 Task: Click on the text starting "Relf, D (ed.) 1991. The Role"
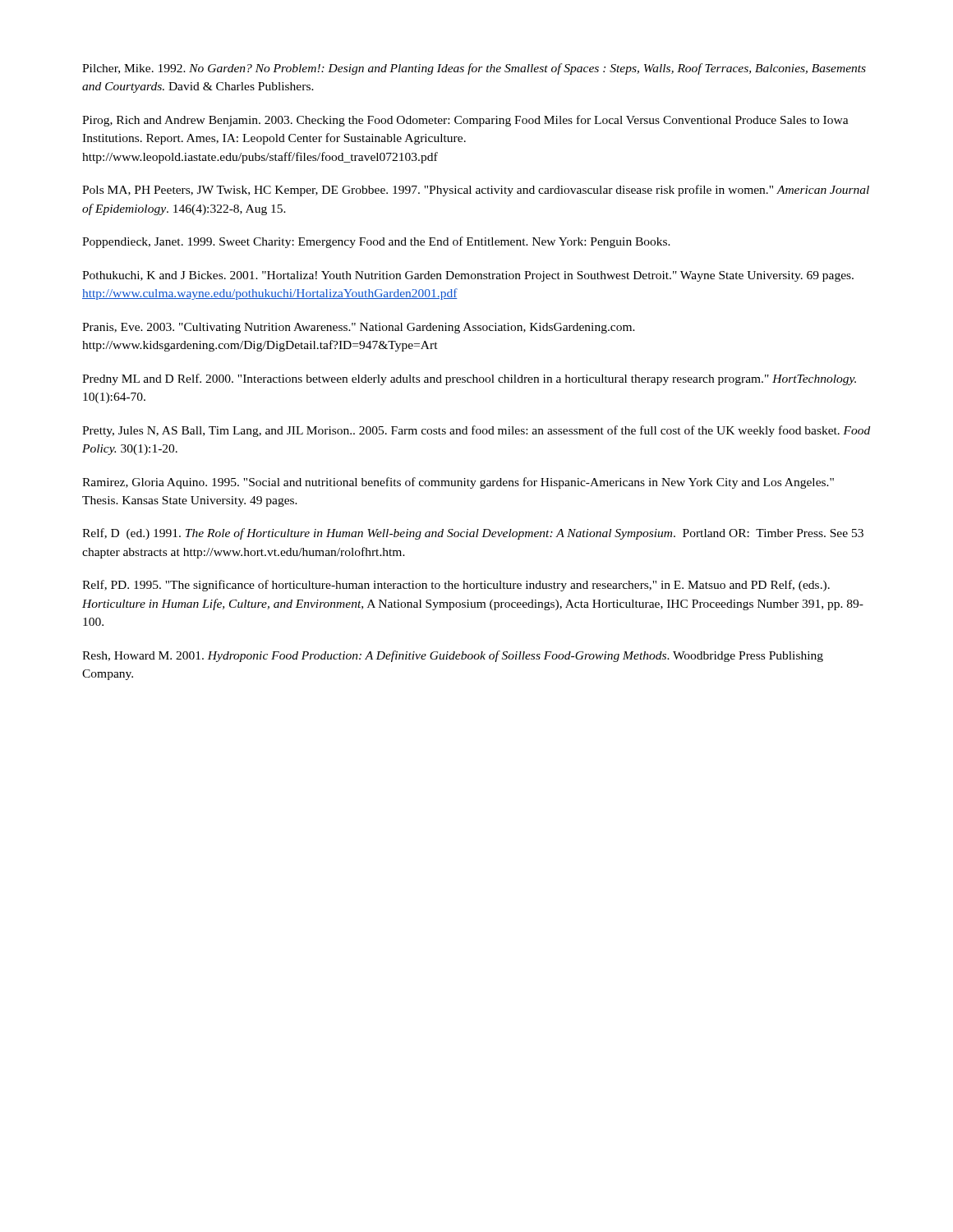tap(473, 542)
